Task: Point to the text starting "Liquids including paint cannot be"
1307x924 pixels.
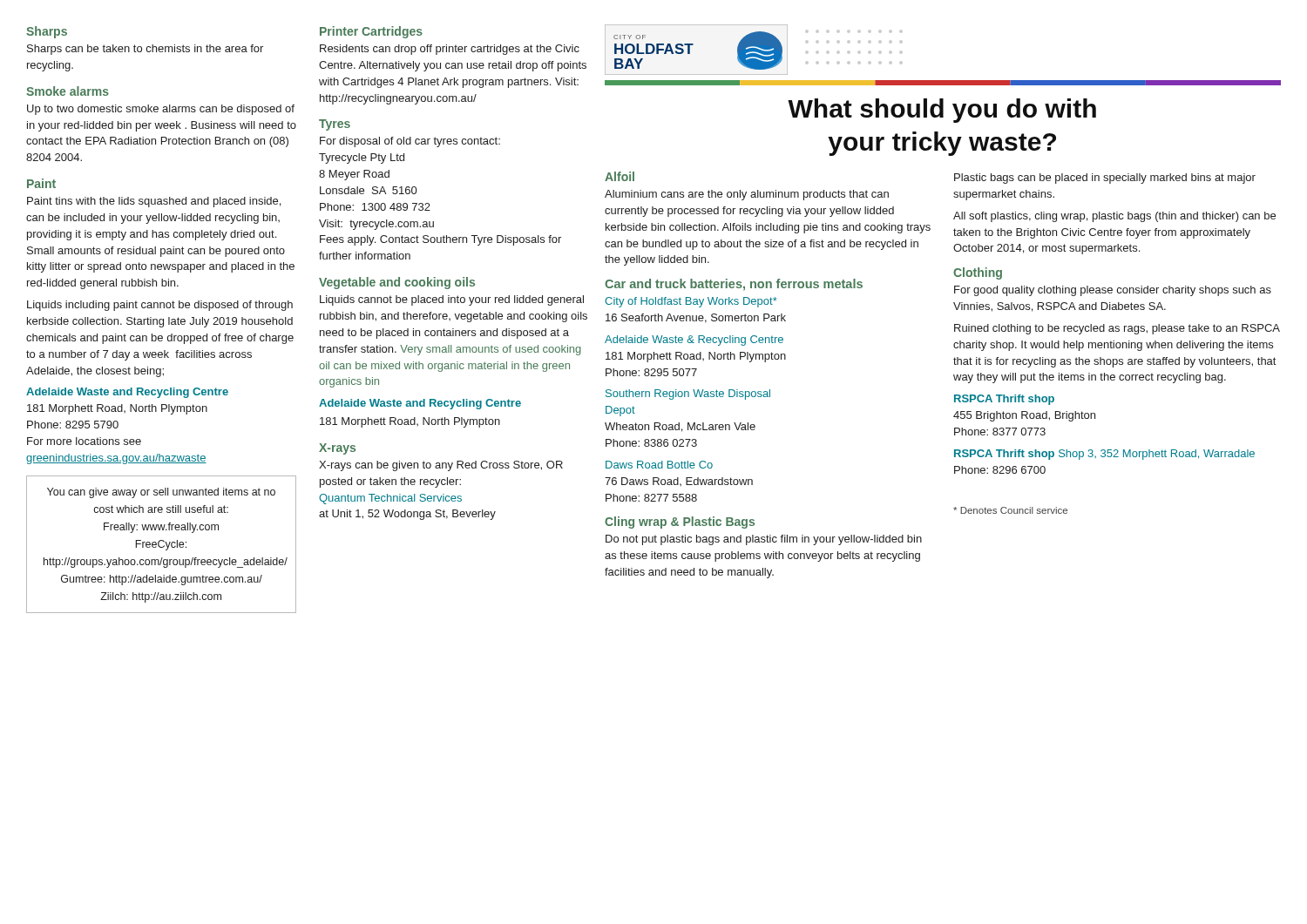Action: [161, 338]
